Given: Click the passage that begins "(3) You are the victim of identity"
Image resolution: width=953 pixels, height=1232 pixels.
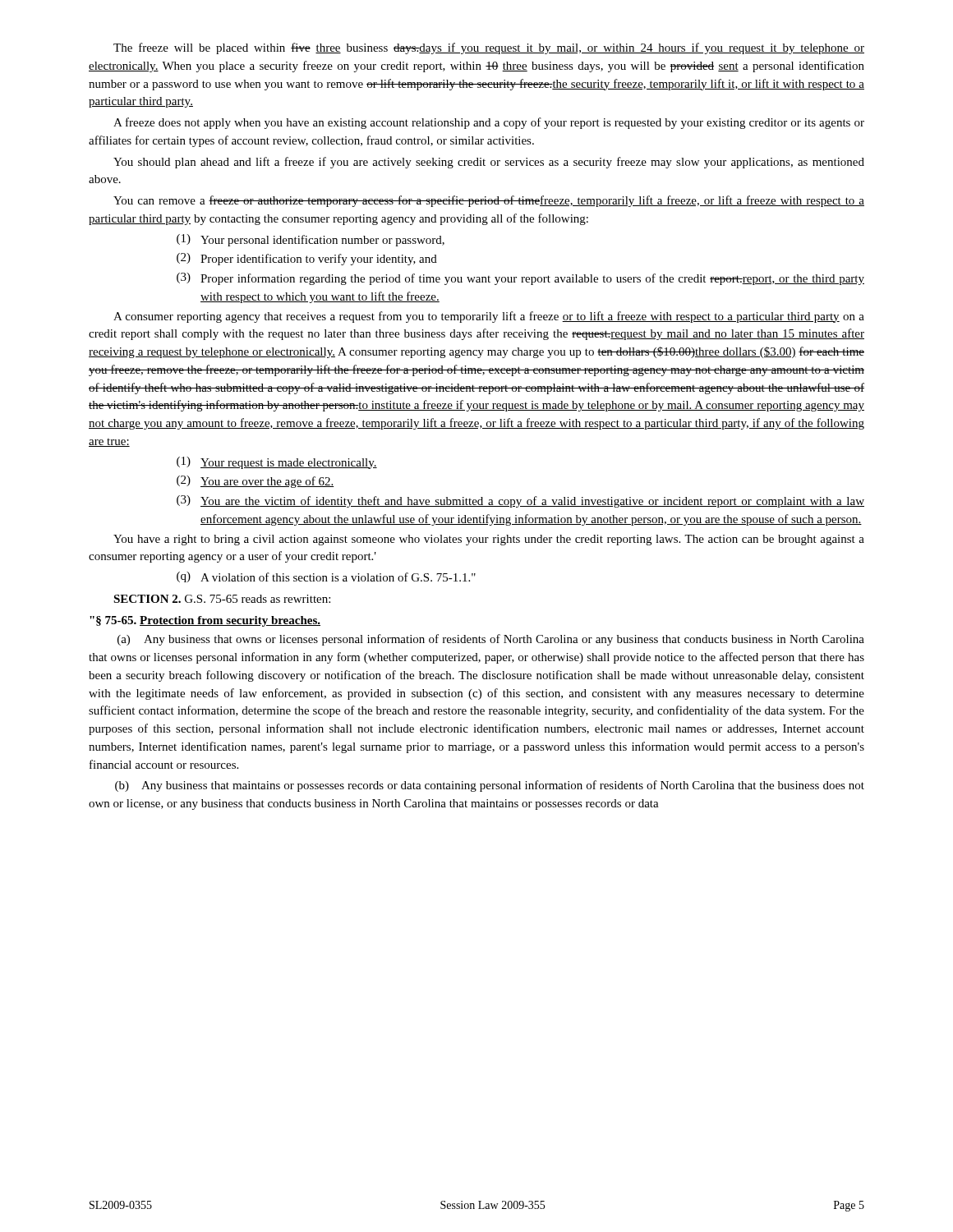Looking at the screenshot, I should (509, 511).
